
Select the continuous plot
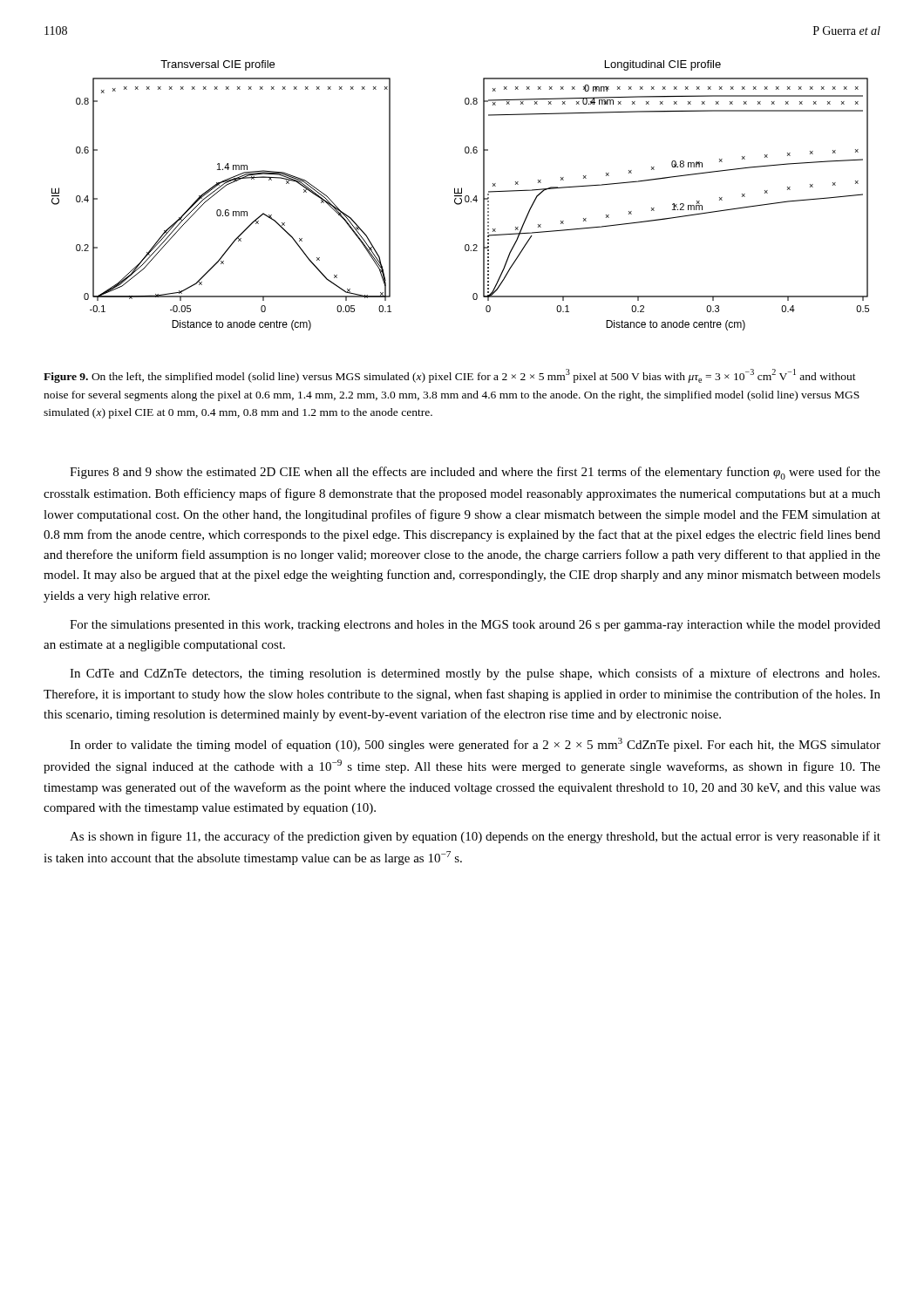(462, 201)
